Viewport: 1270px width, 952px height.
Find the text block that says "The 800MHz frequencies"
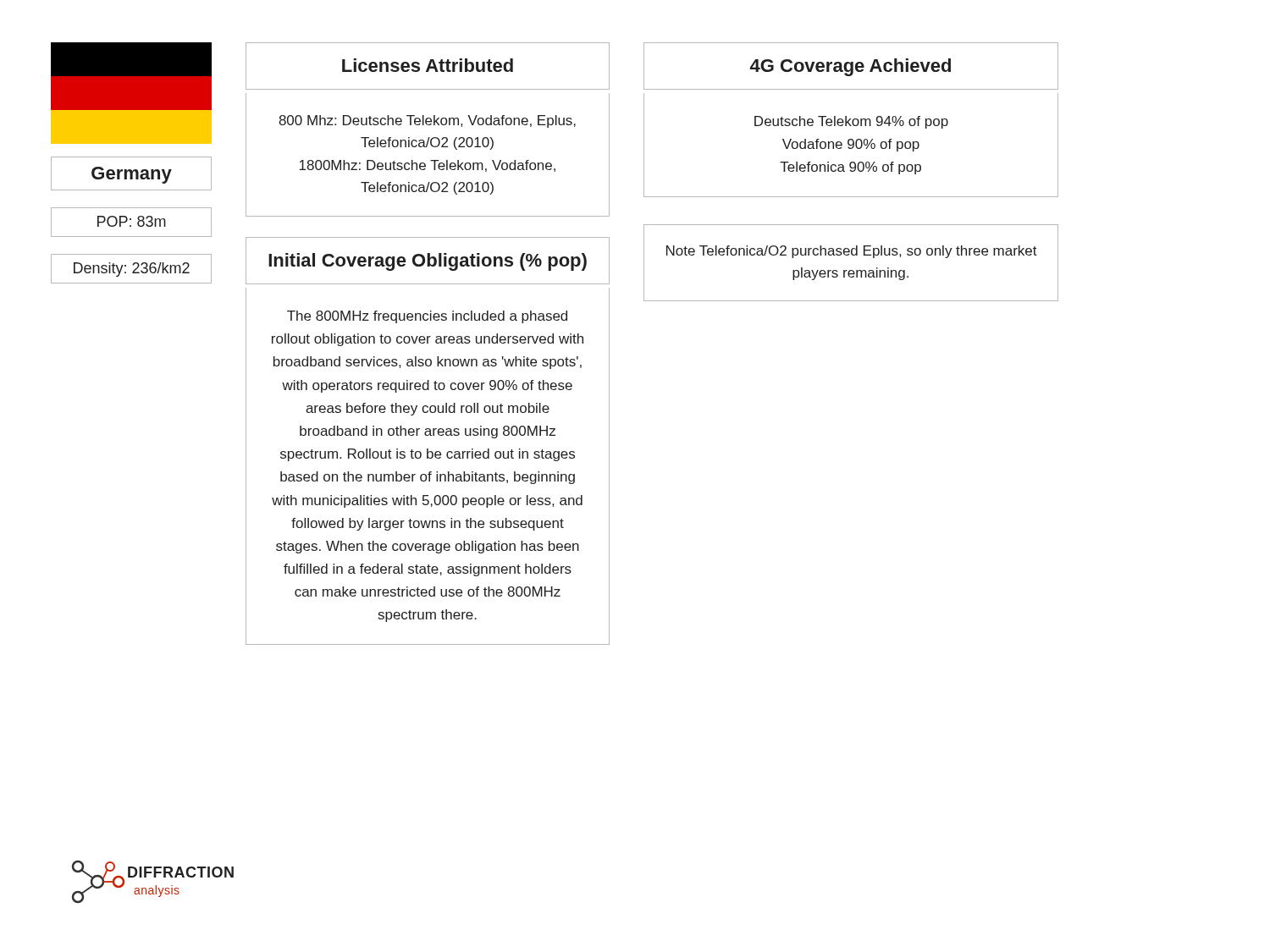(428, 466)
